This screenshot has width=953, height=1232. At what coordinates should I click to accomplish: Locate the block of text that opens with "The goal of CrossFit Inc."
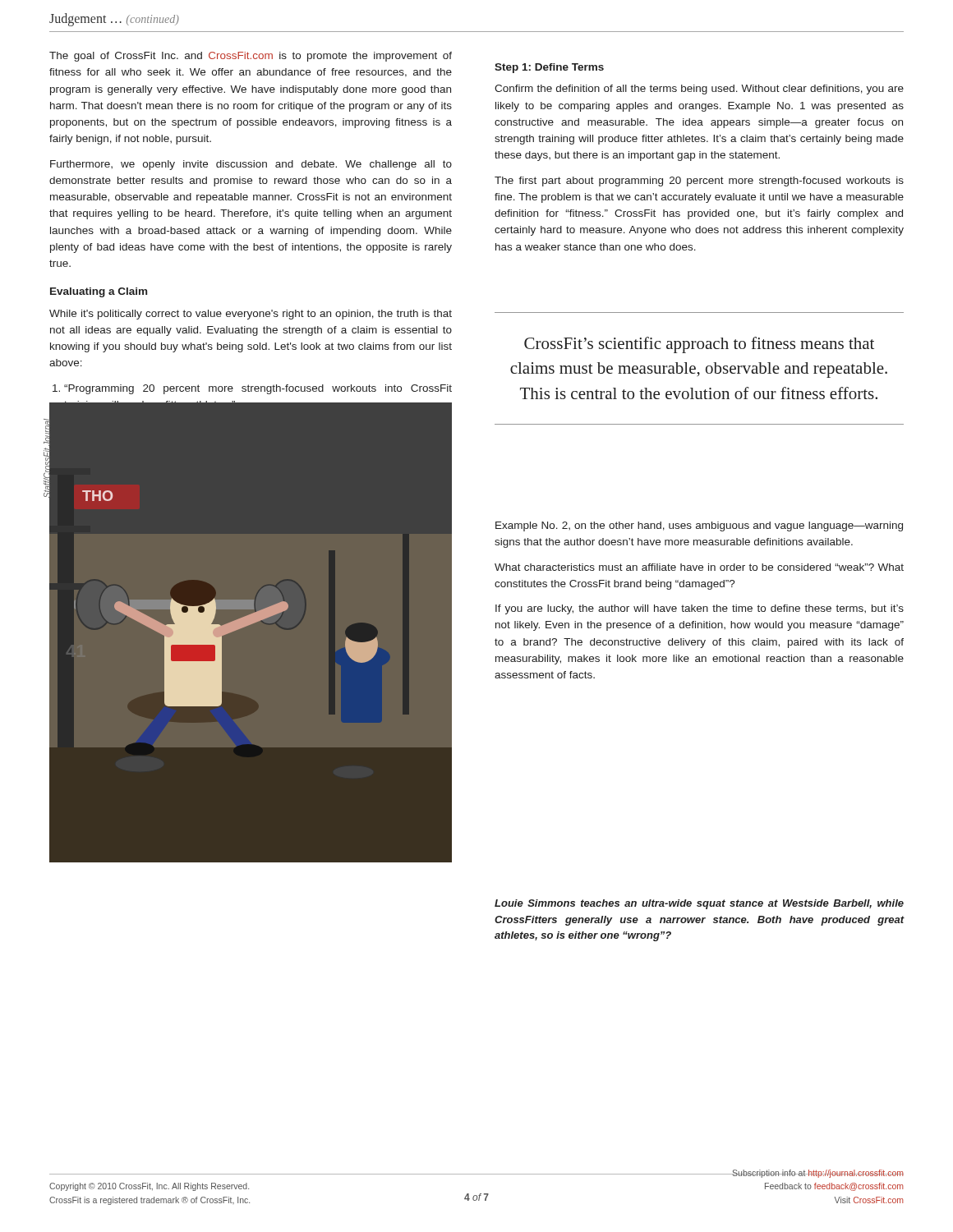[251, 98]
